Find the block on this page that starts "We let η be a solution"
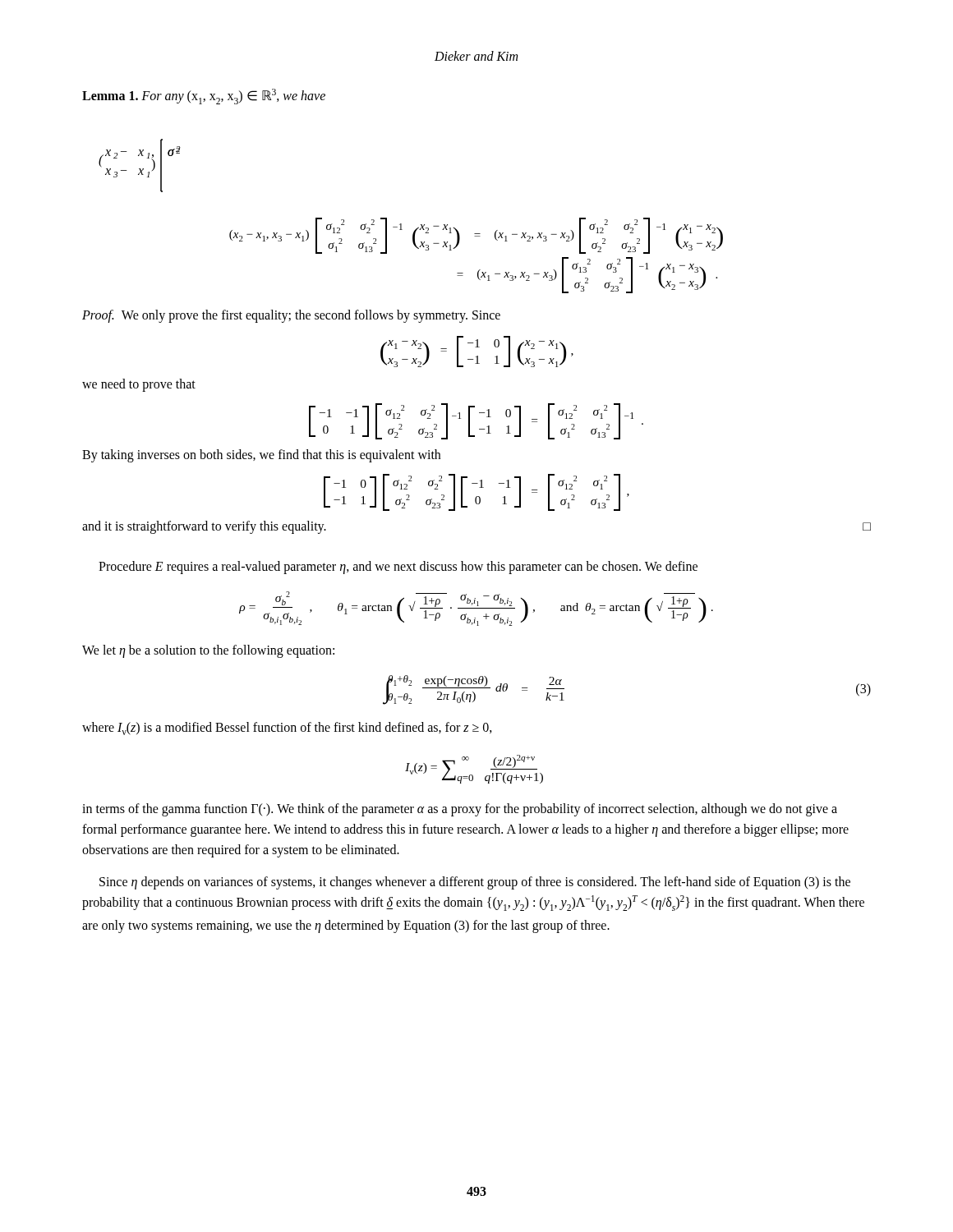Screen dimensions: 1232x953 (x=209, y=650)
